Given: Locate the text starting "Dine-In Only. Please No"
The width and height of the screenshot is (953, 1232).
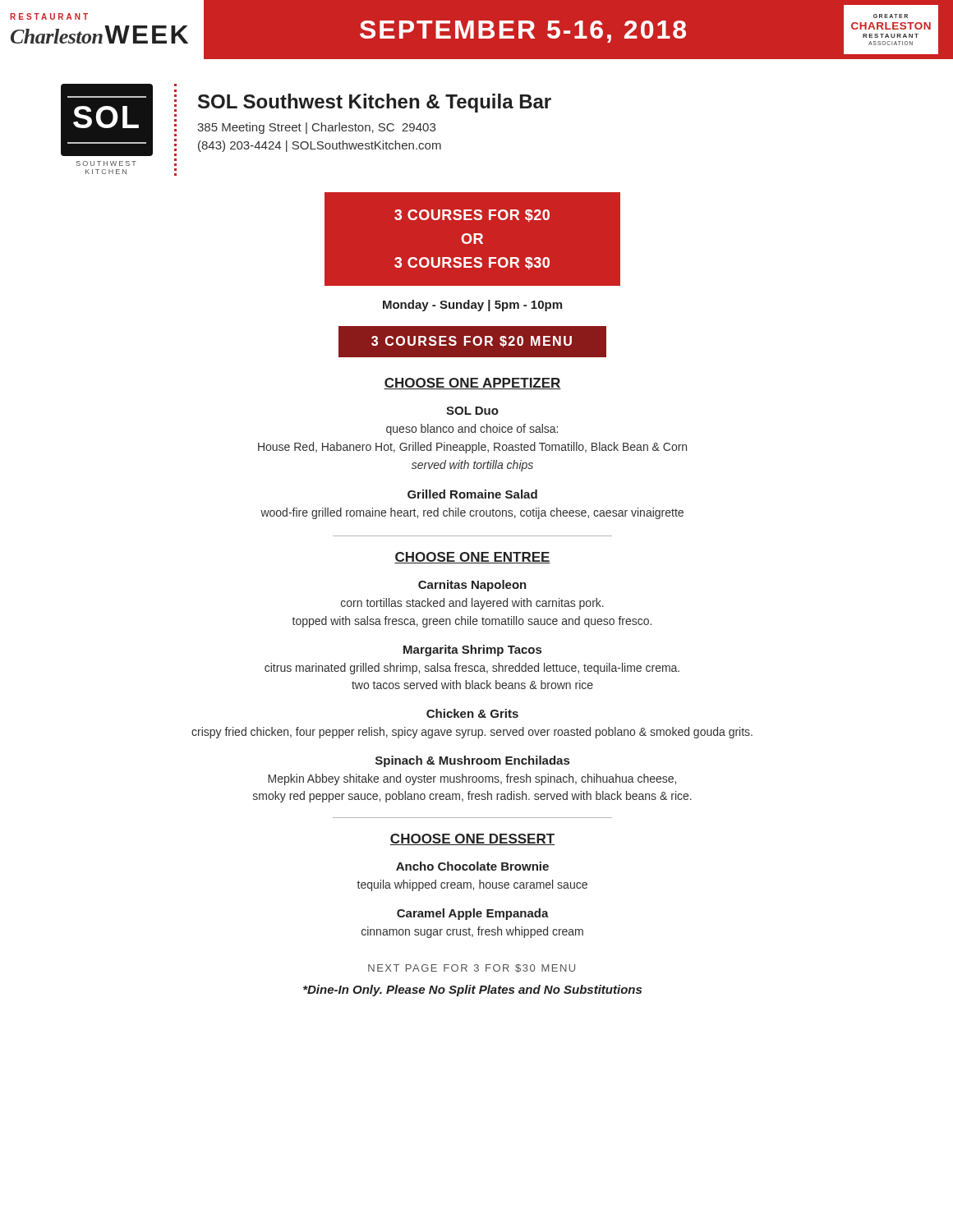Looking at the screenshot, I should (472, 990).
